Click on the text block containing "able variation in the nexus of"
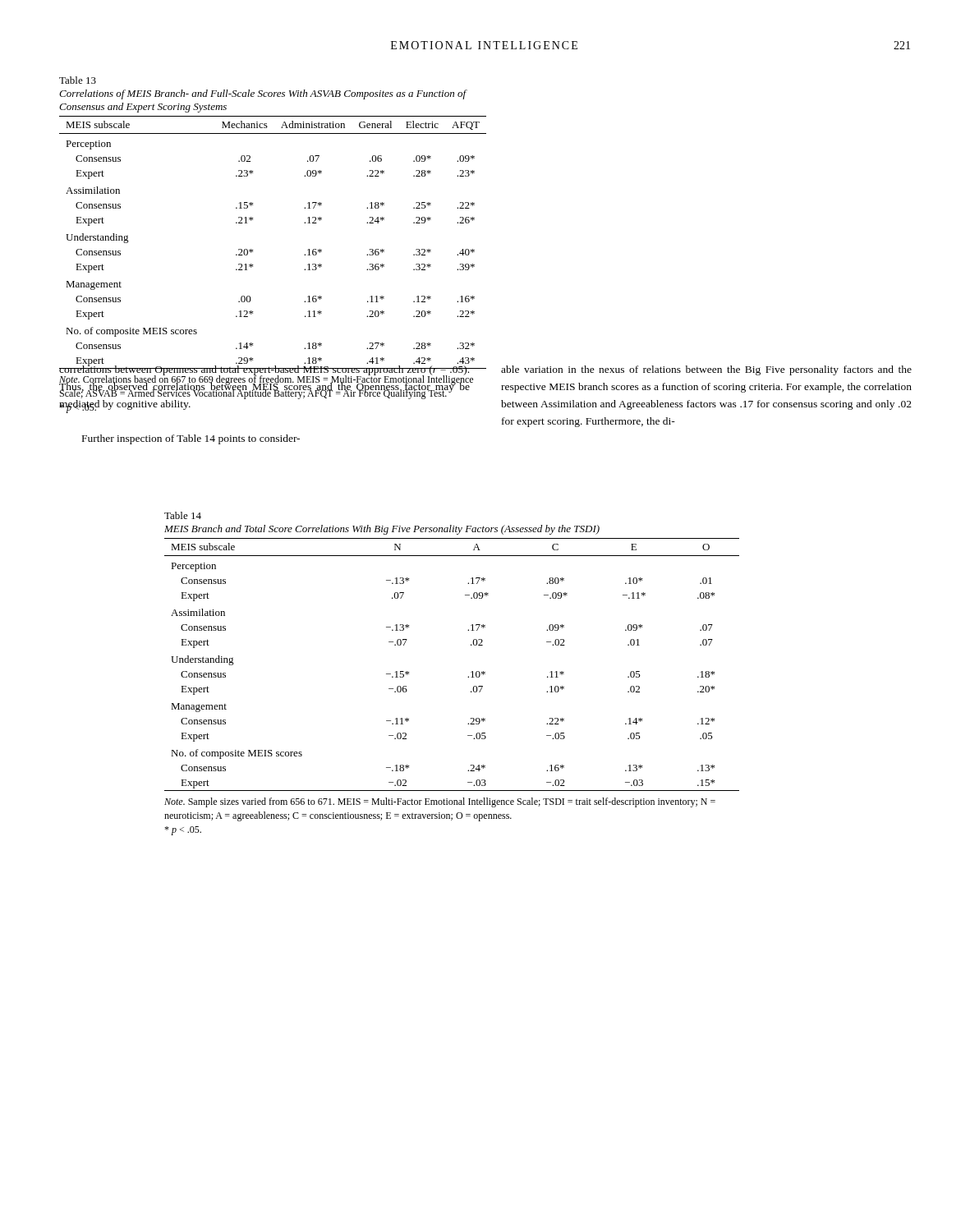The width and height of the screenshot is (970, 1232). (706, 395)
